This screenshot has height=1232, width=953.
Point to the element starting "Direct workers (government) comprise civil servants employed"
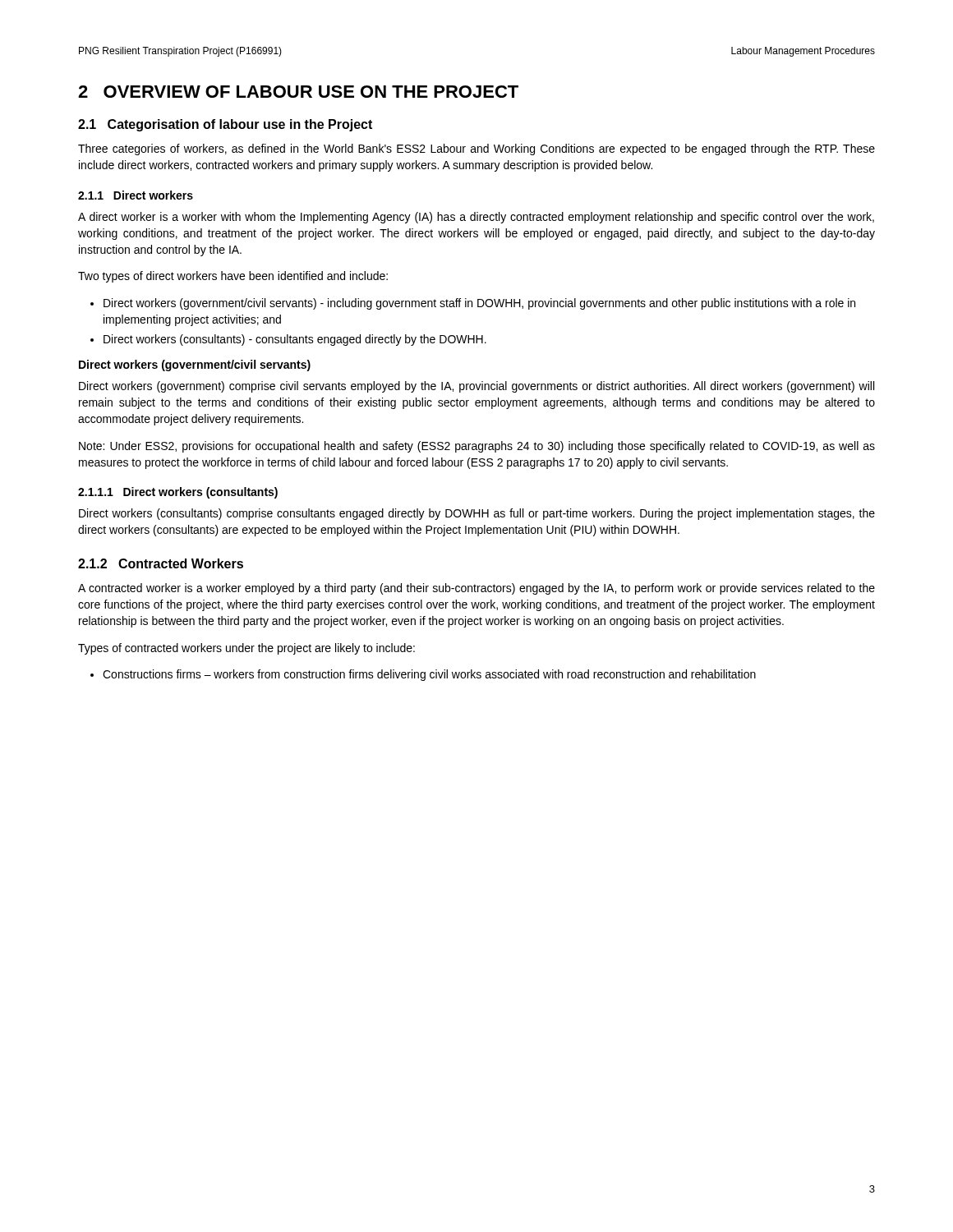tap(476, 402)
